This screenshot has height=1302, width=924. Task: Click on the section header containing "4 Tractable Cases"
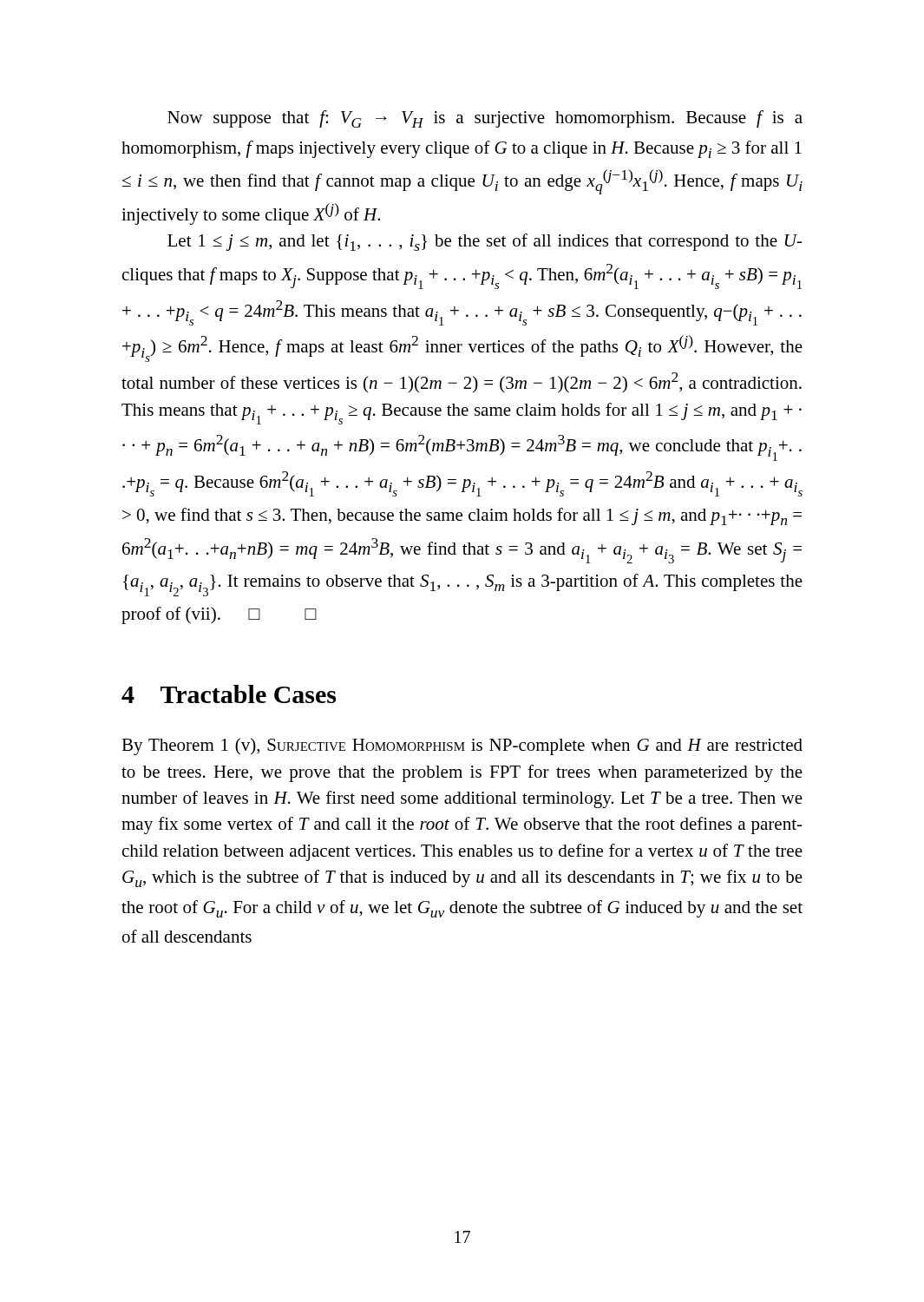(229, 694)
